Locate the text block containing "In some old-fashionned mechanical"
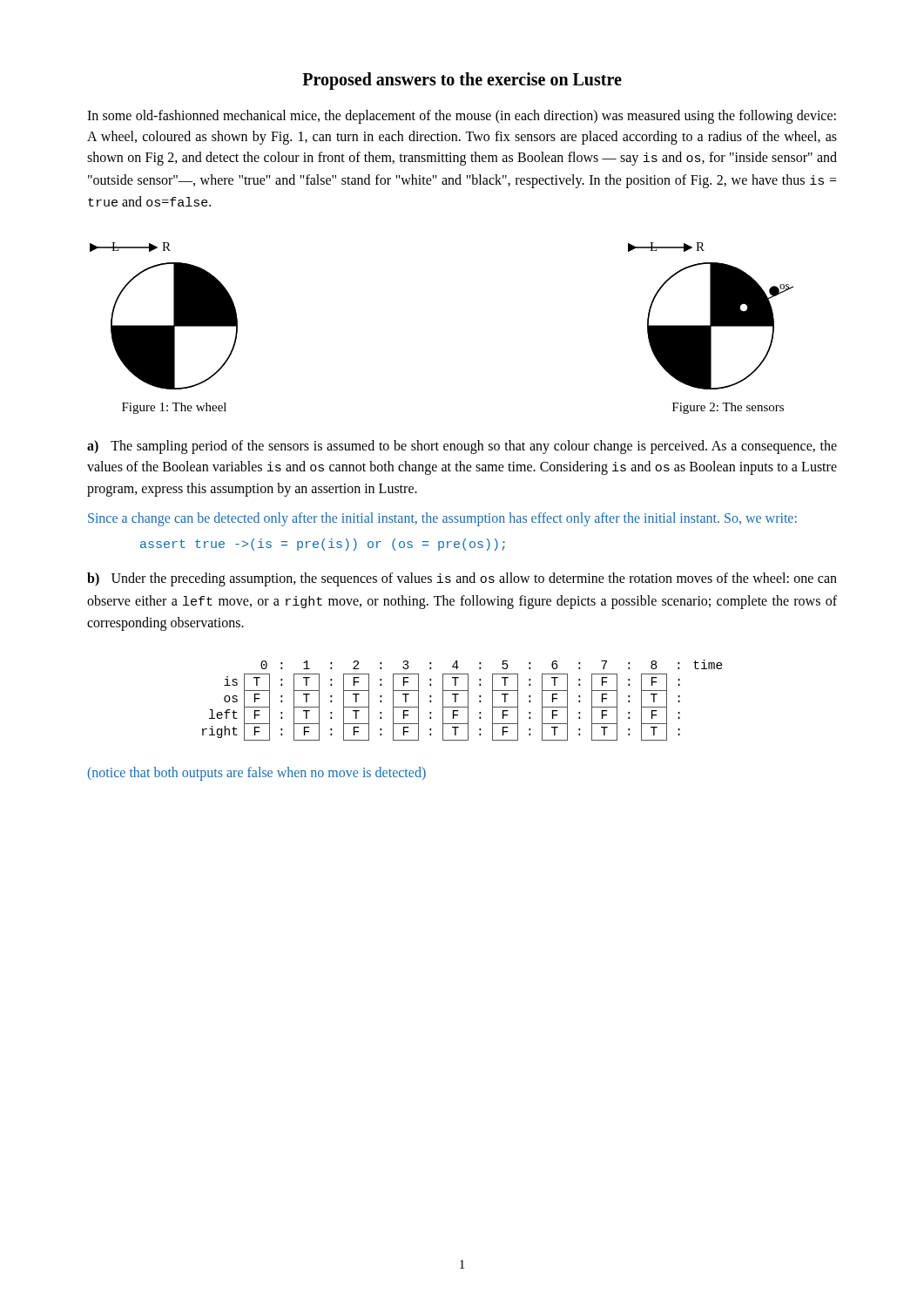Image resolution: width=924 pixels, height=1307 pixels. [462, 159]
